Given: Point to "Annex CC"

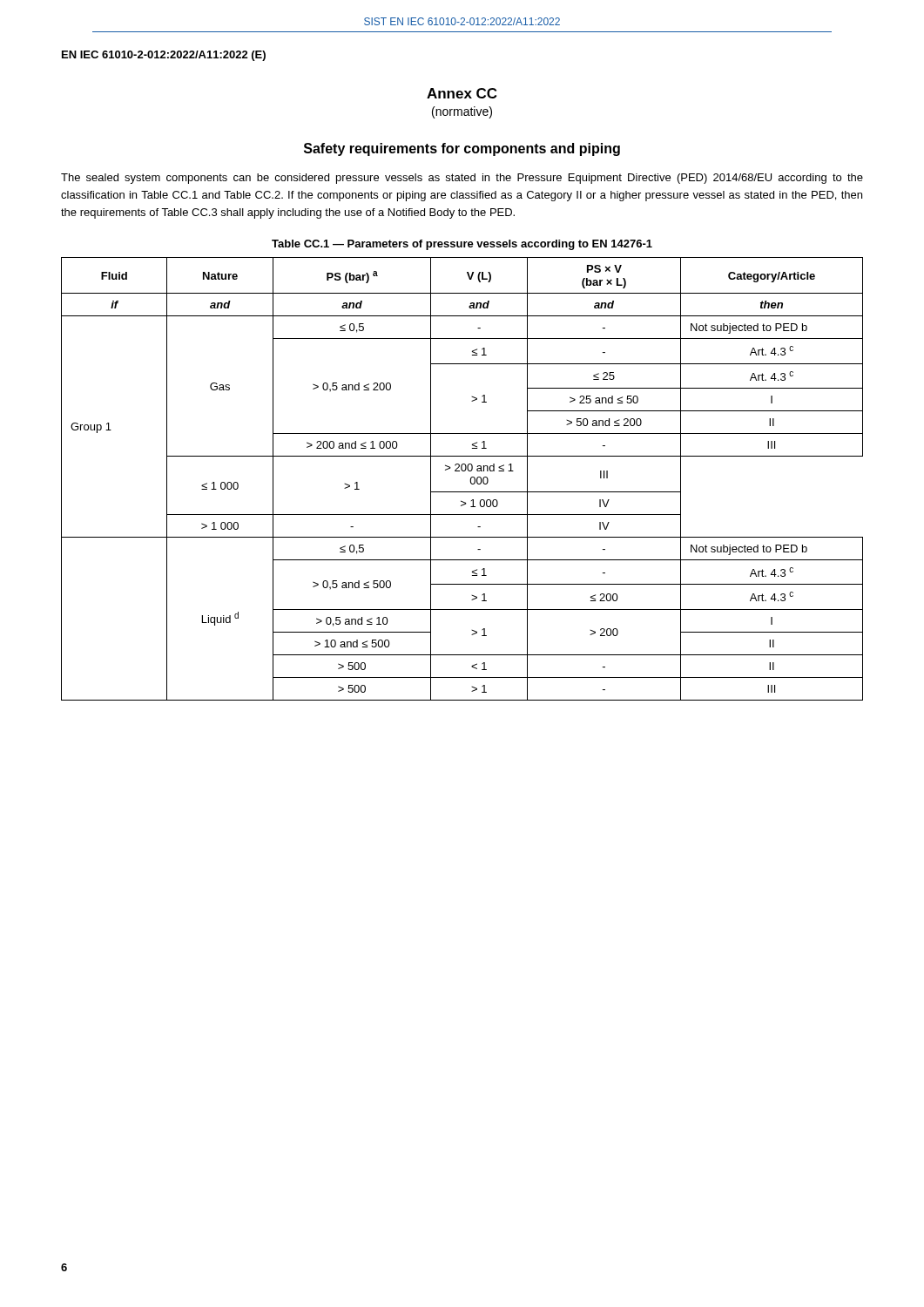Looking at the screenshot, I should 462,94.
